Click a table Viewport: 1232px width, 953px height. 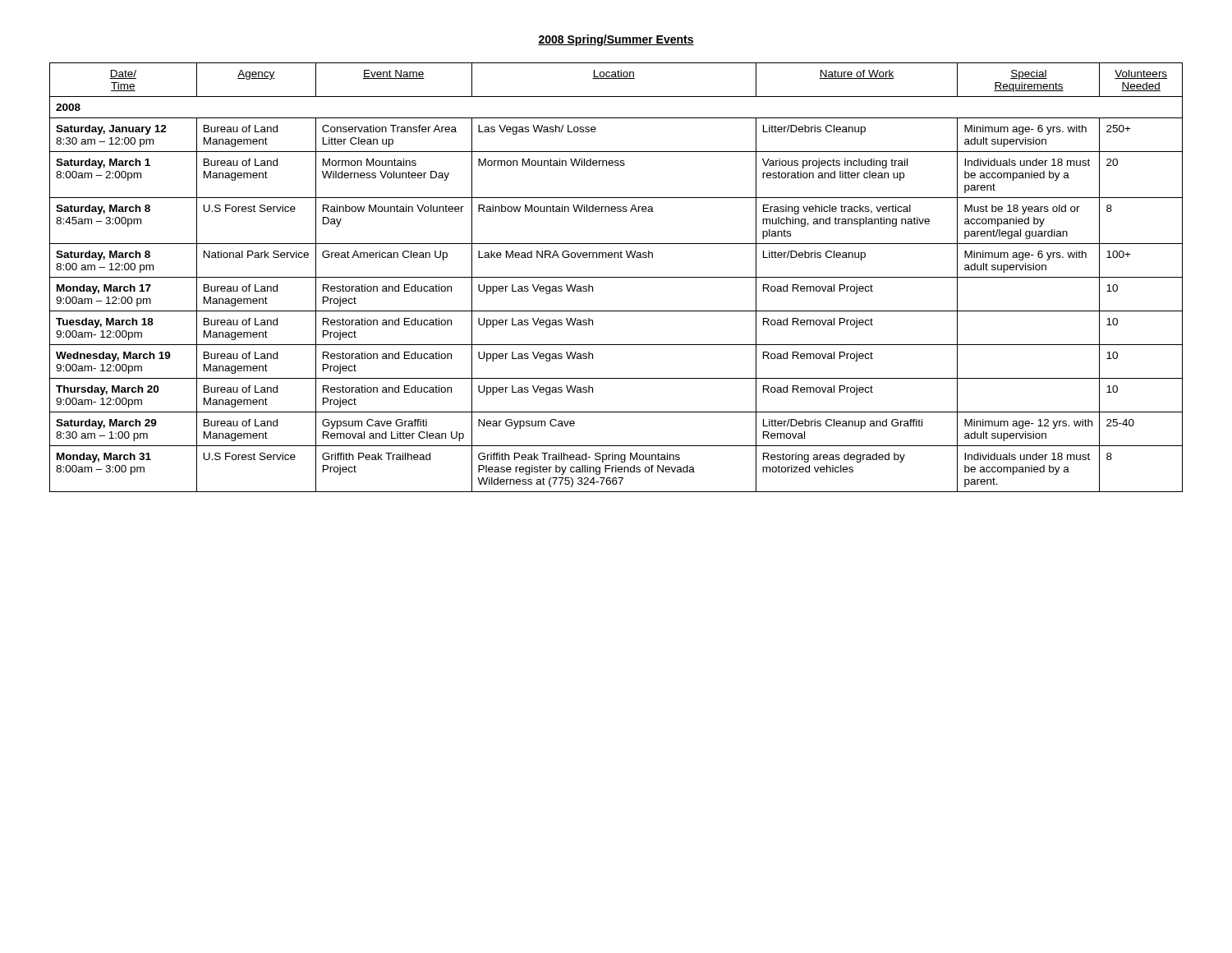pos(616,277)
